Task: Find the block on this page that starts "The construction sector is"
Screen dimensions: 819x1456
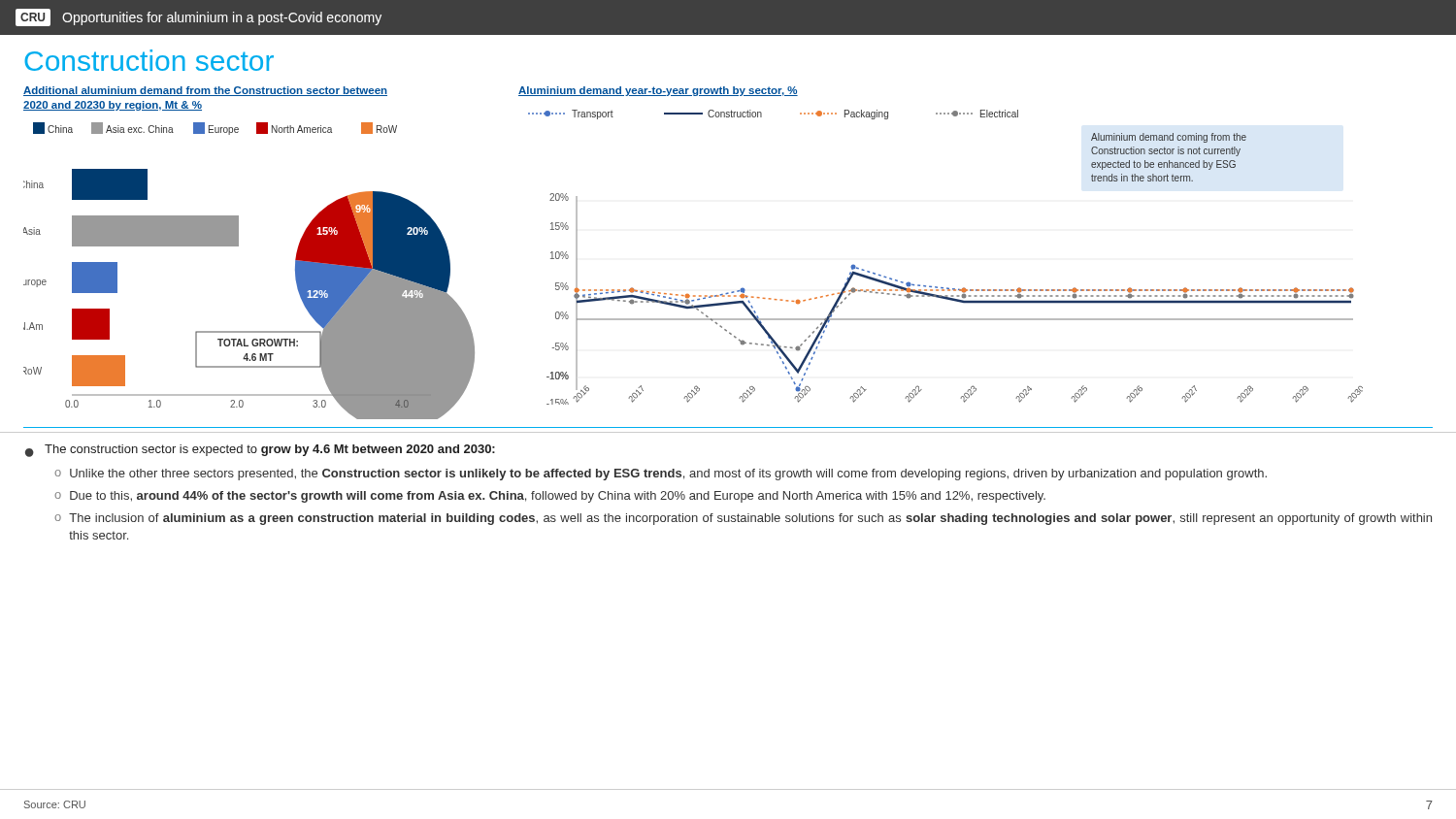Action: point(270,449)
